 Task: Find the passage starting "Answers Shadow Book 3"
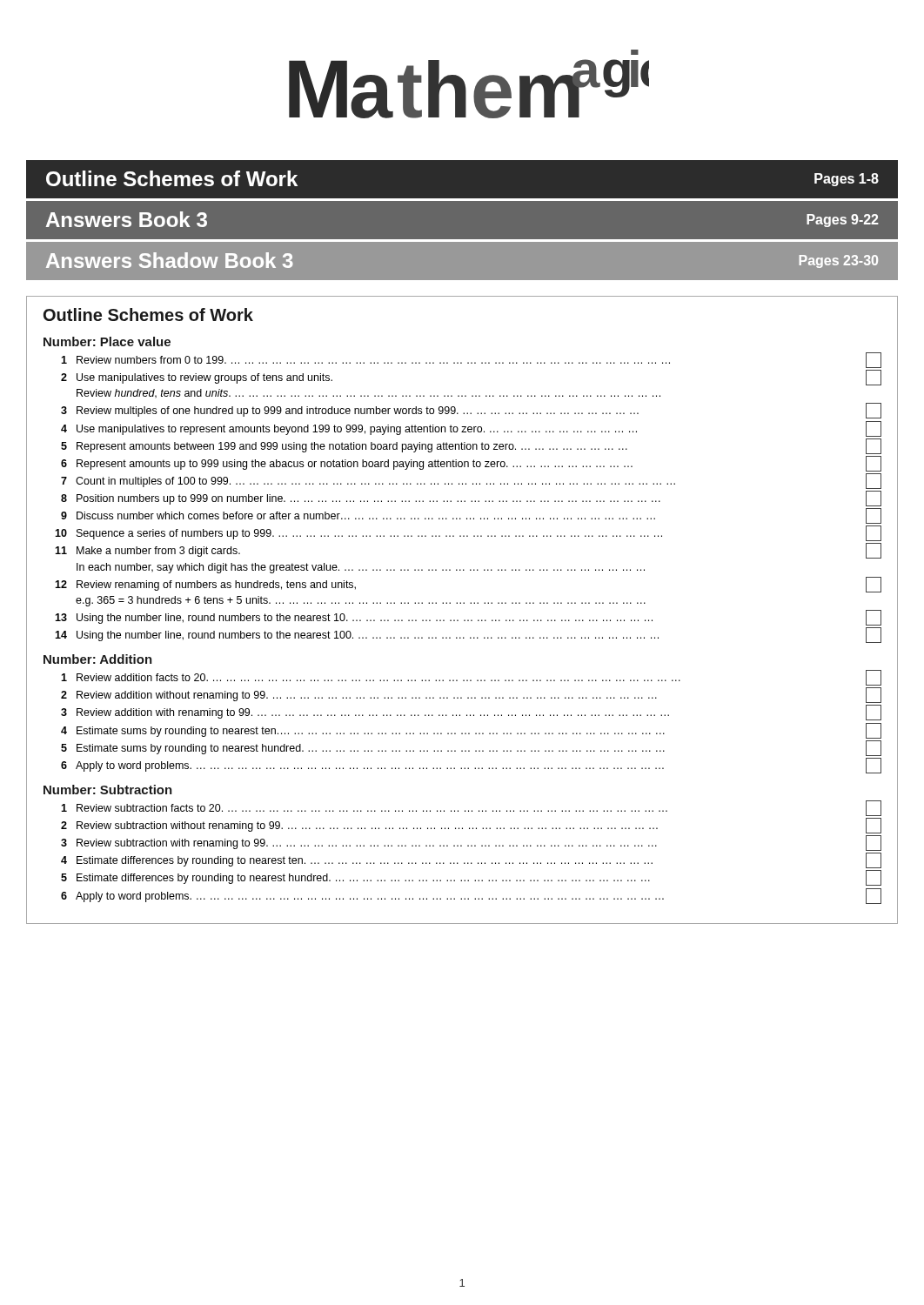[x=171, y=261]
